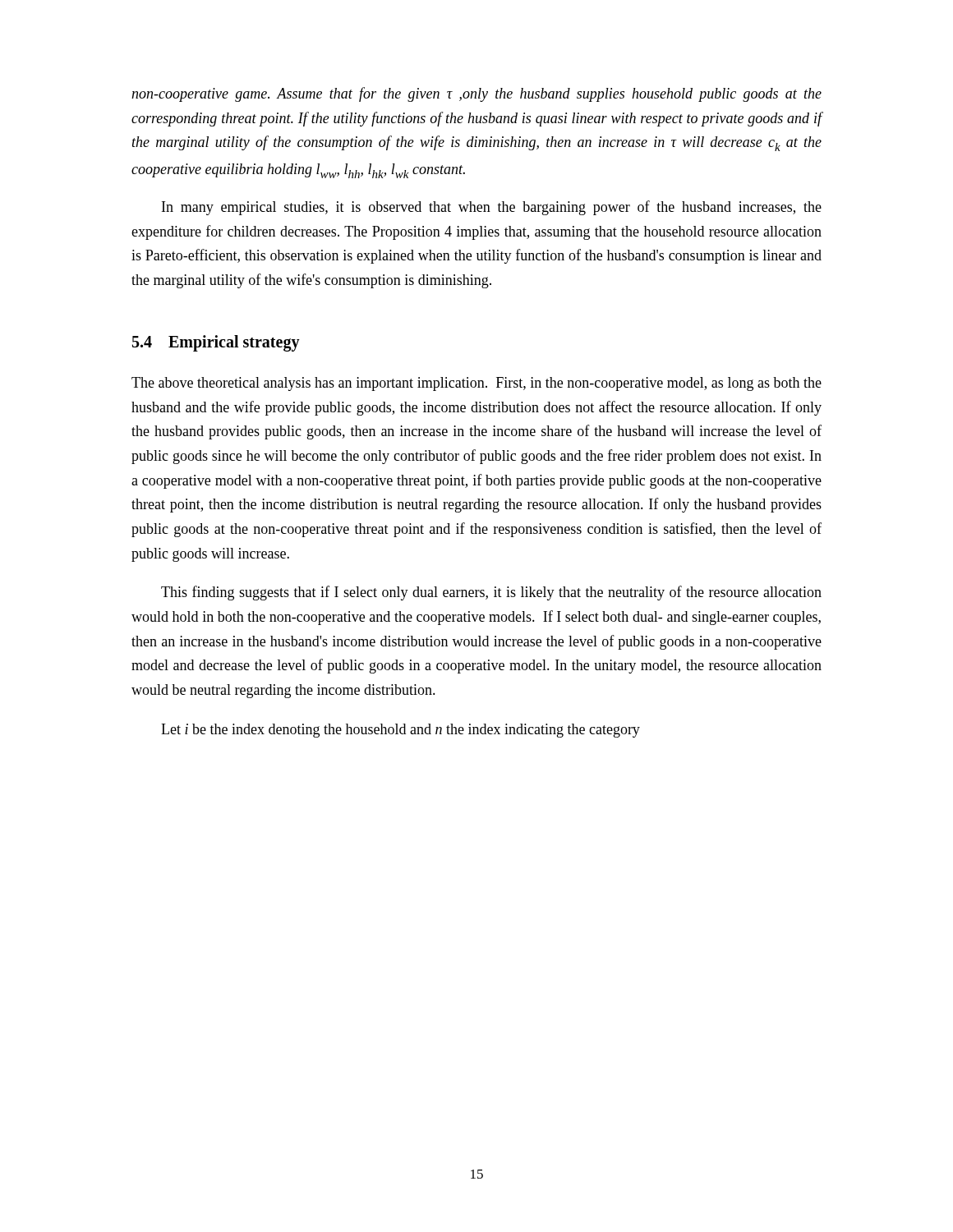
Task: Click on the text block containing "The above theoretical analysis has"
Action: click(476, 468)
